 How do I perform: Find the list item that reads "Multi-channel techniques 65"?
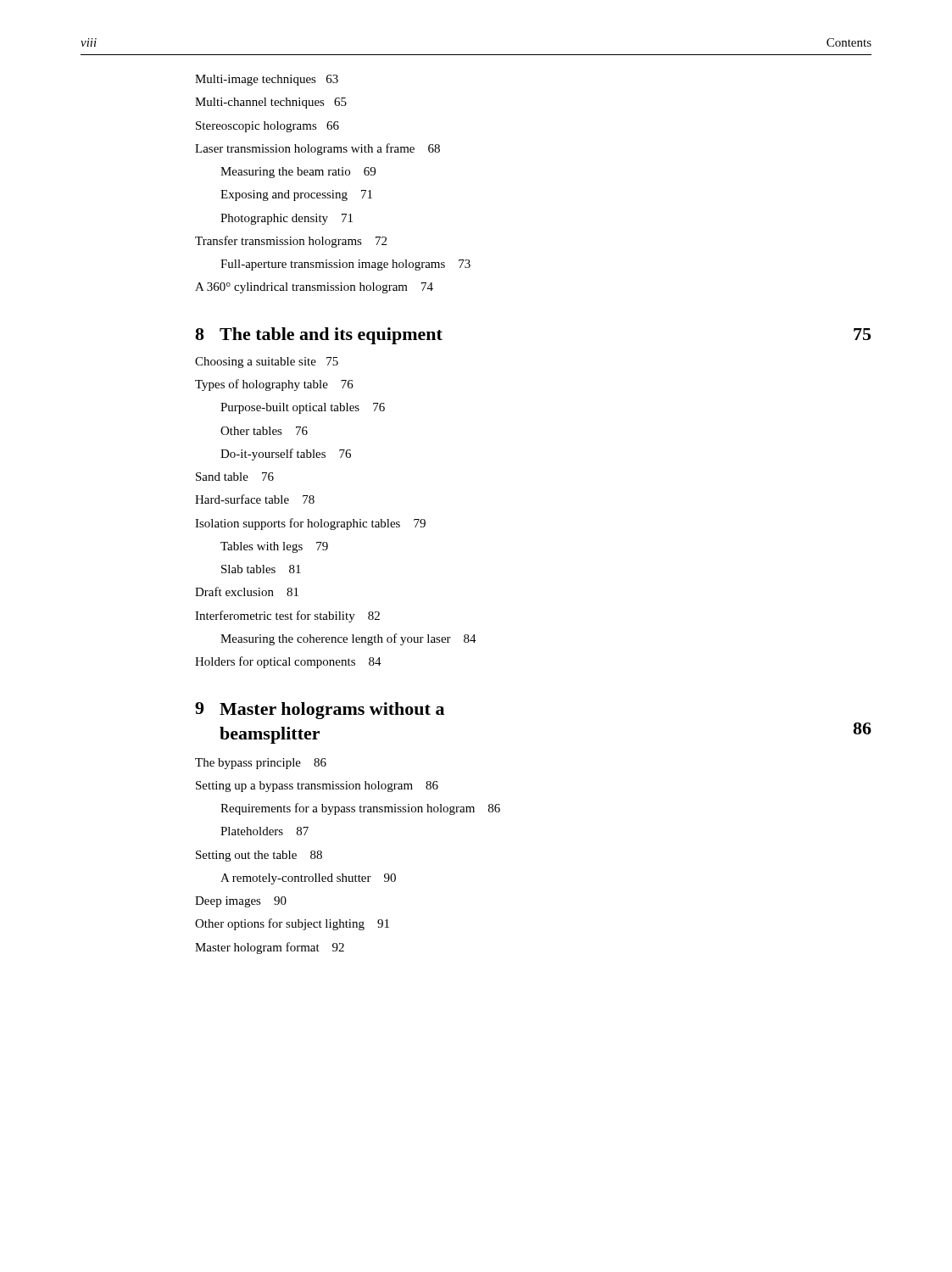[x=271, y=102]
